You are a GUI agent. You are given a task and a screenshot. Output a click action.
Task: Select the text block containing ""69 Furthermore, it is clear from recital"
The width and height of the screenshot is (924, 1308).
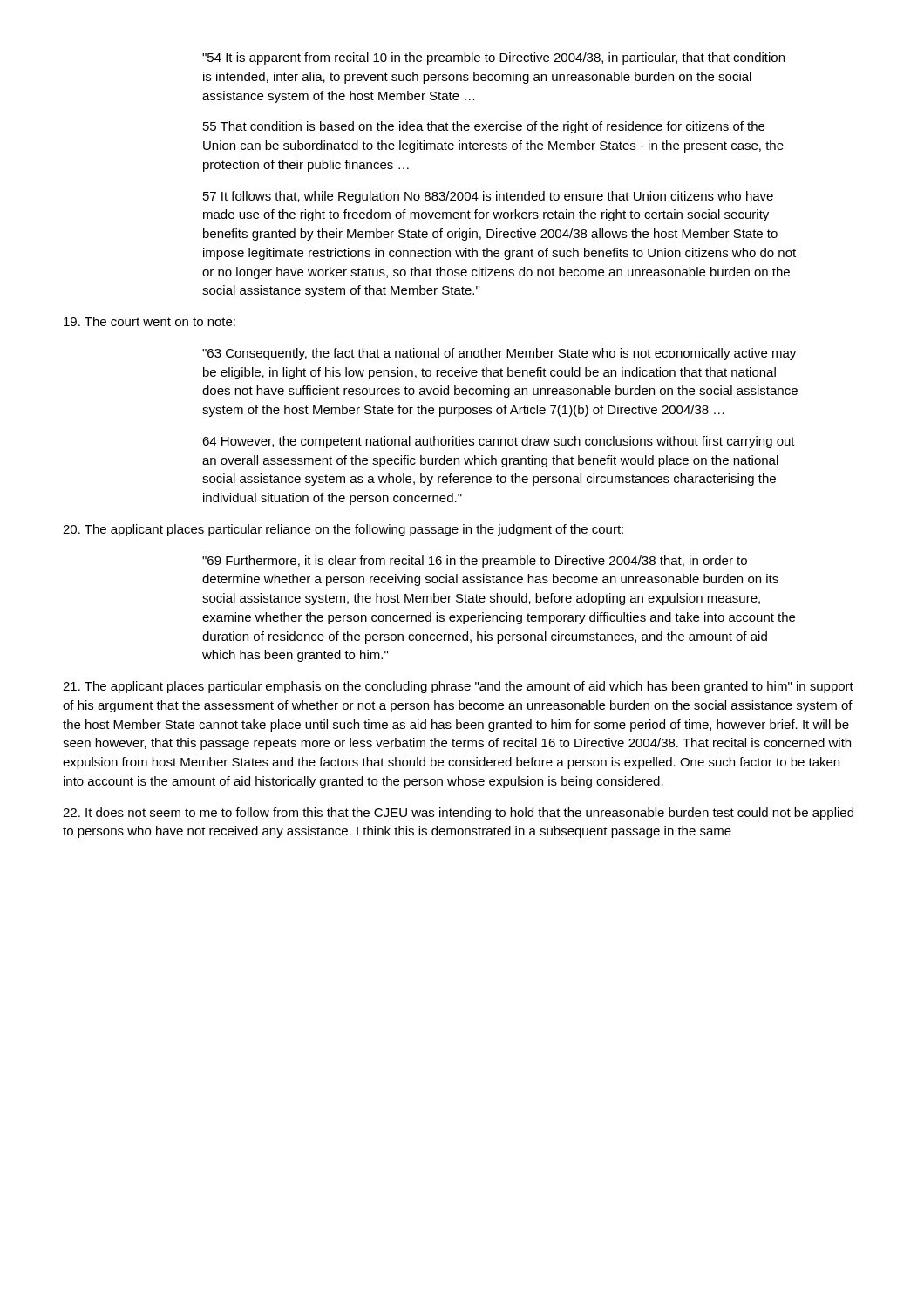pyautogui.click(x=500, y=608)
